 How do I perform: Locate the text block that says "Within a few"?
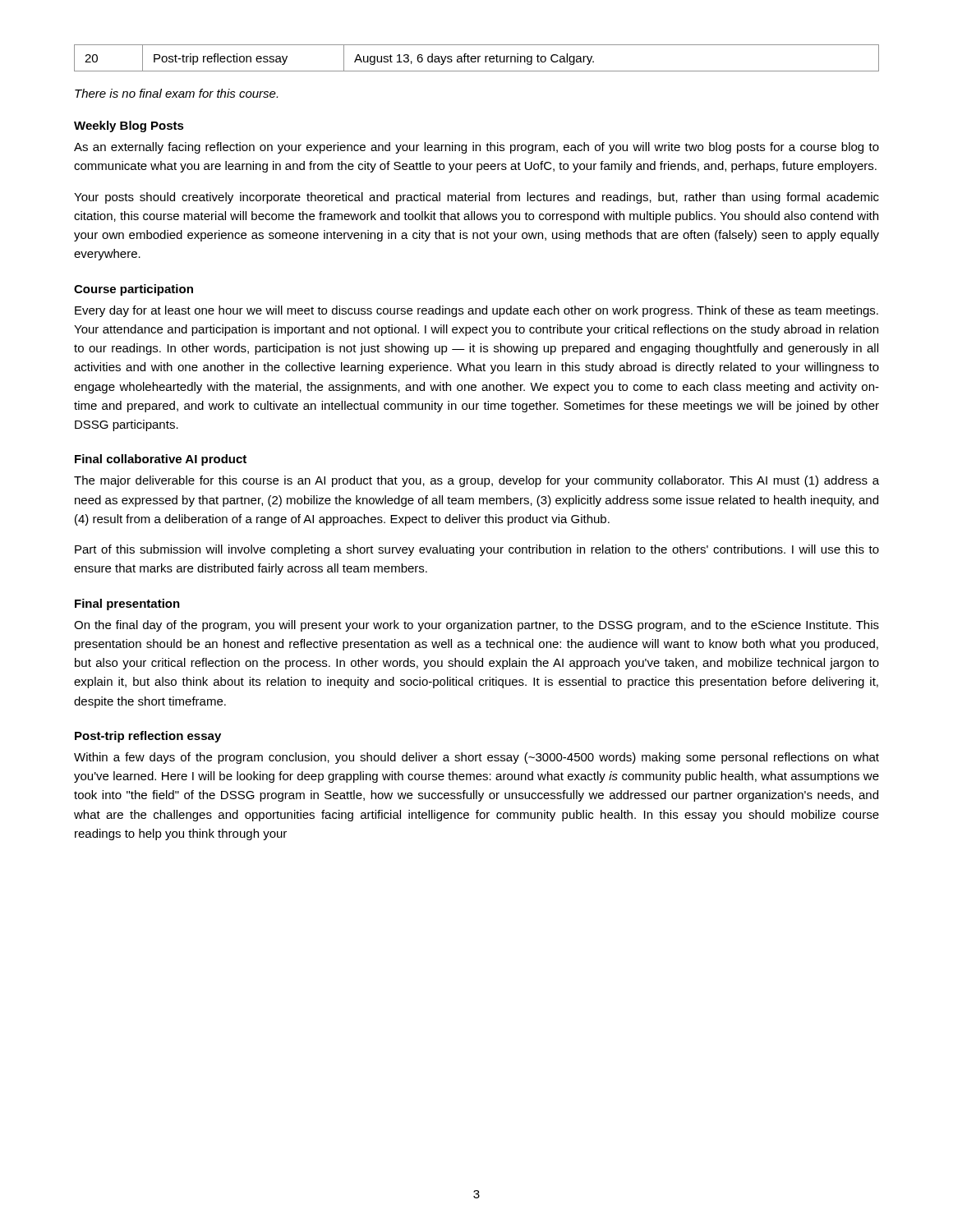476,795
